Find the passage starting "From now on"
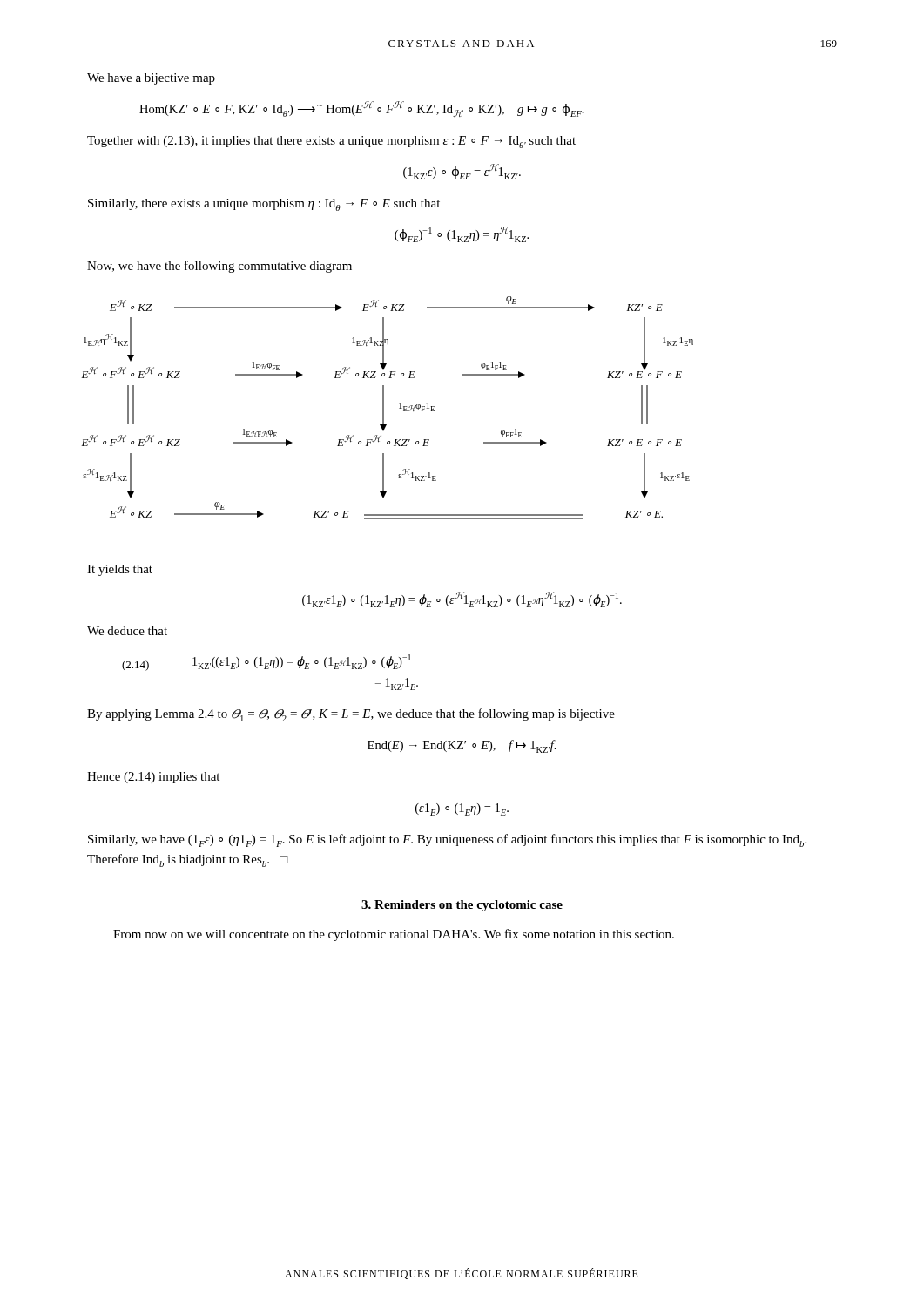Viewport: 924px width, 1307px height. pos(394,934)
